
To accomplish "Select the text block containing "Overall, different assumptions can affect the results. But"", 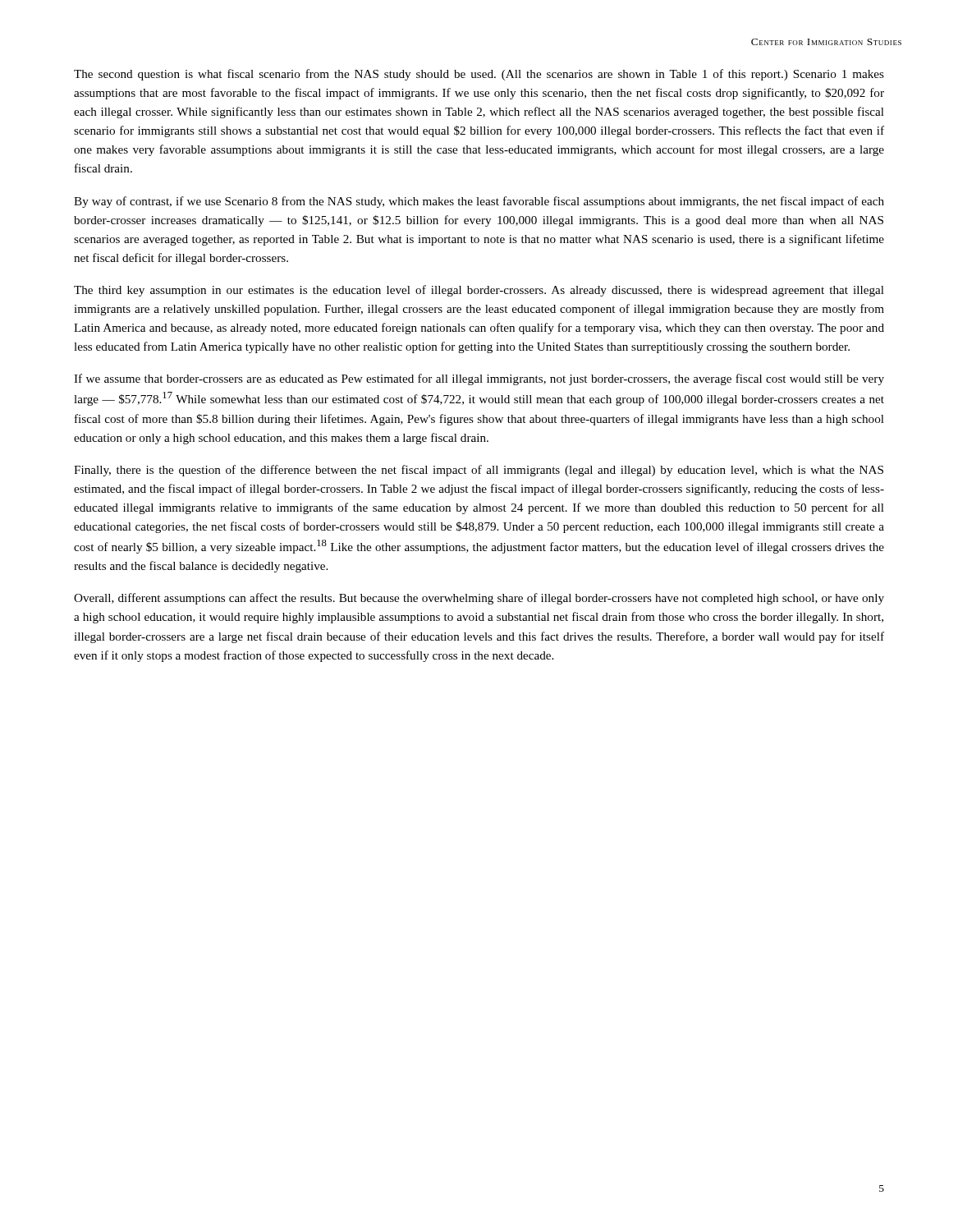I will 479,626.
